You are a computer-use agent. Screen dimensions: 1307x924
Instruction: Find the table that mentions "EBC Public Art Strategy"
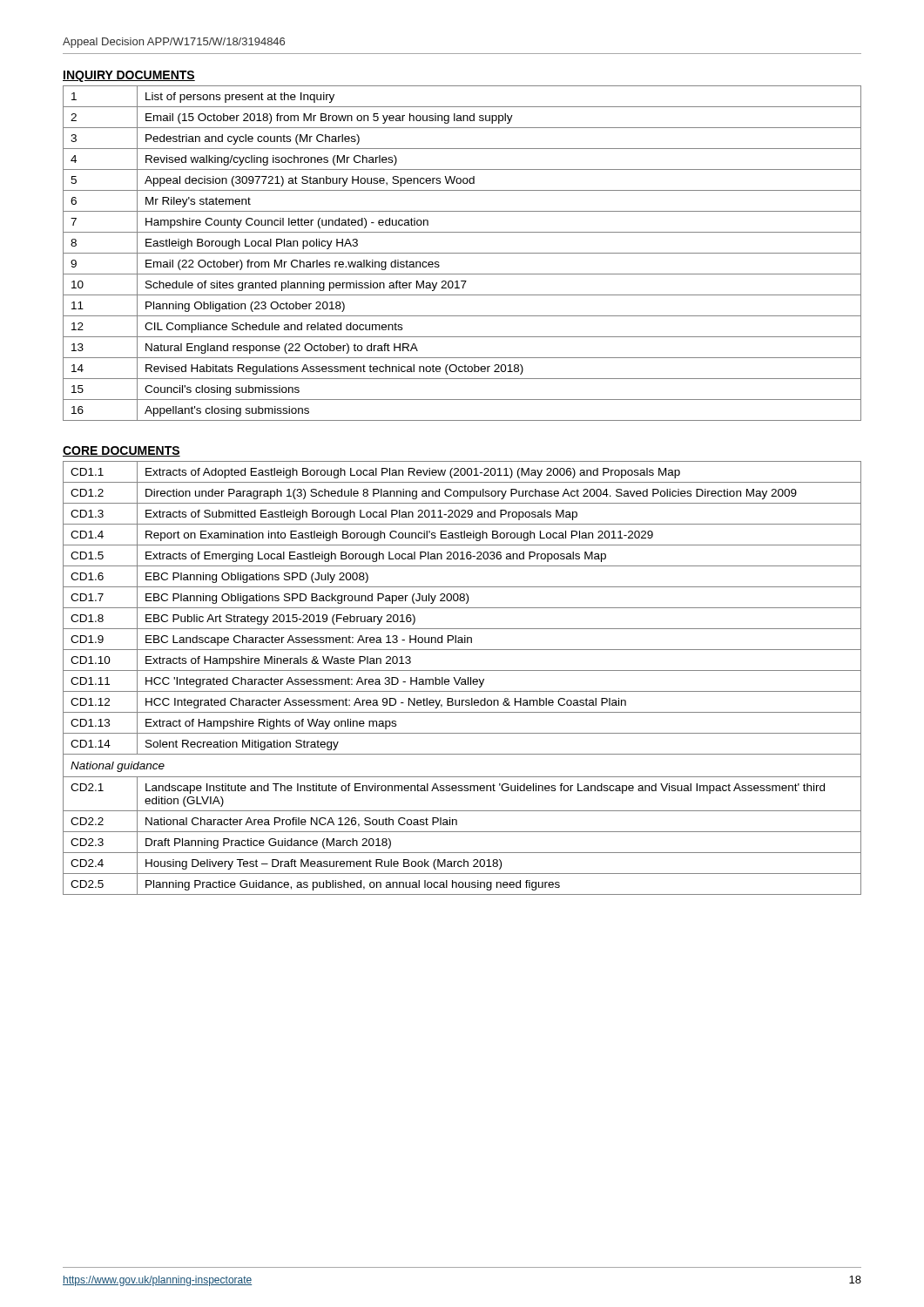462,678
